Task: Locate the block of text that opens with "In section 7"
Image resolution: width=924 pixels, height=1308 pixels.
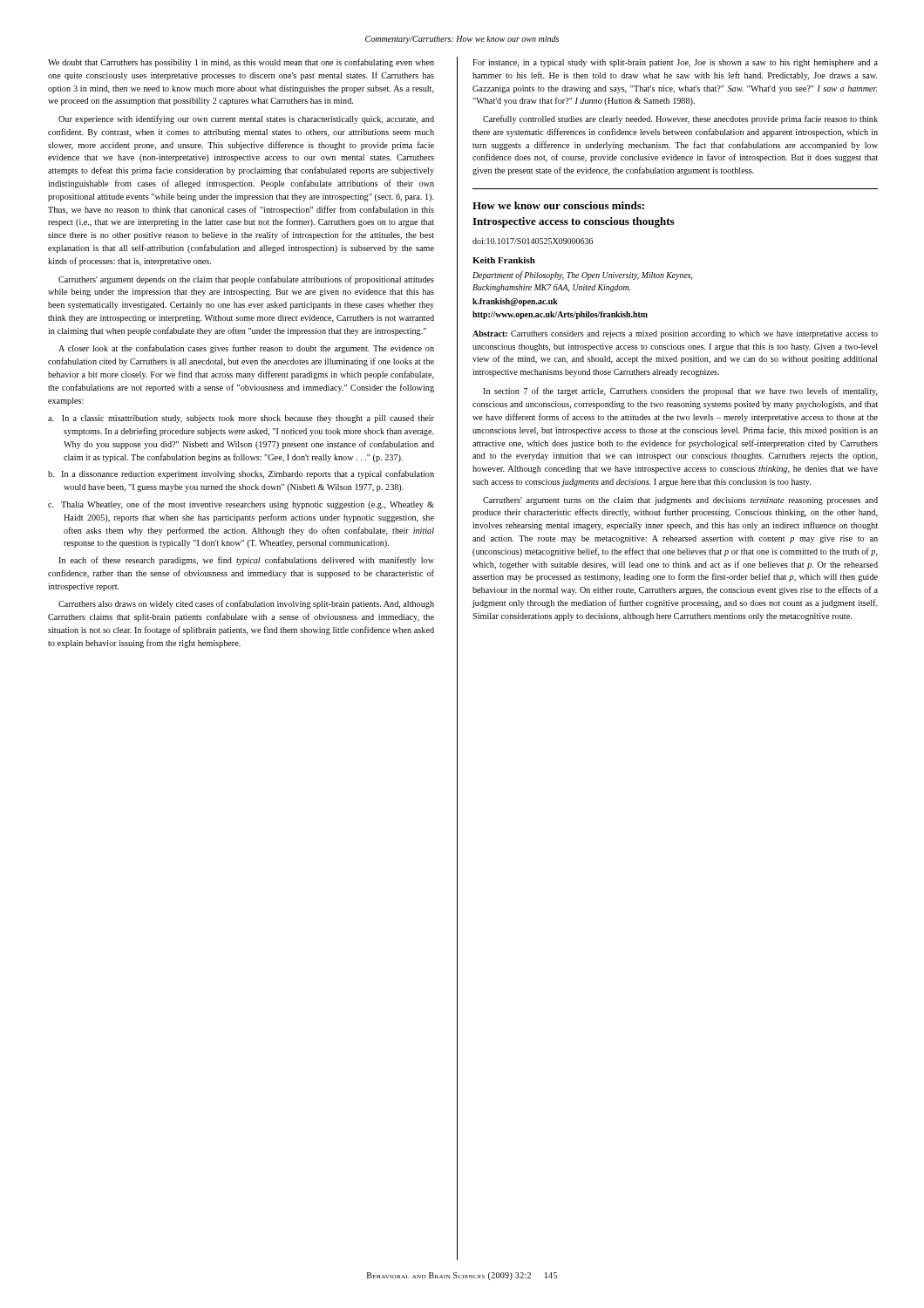Action: click(x=675, y=437)
